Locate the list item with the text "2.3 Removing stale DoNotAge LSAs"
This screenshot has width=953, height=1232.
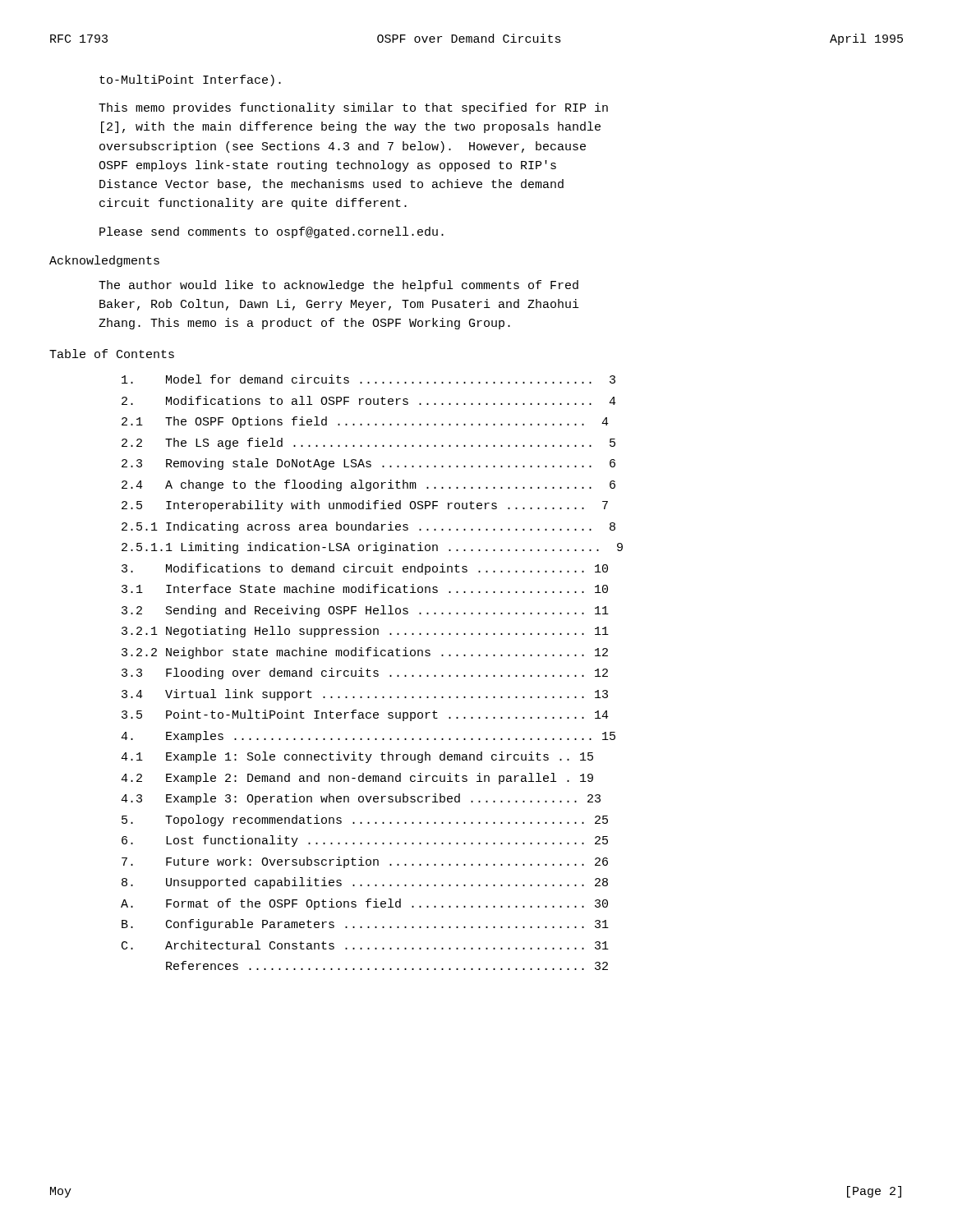pos(357,465)
